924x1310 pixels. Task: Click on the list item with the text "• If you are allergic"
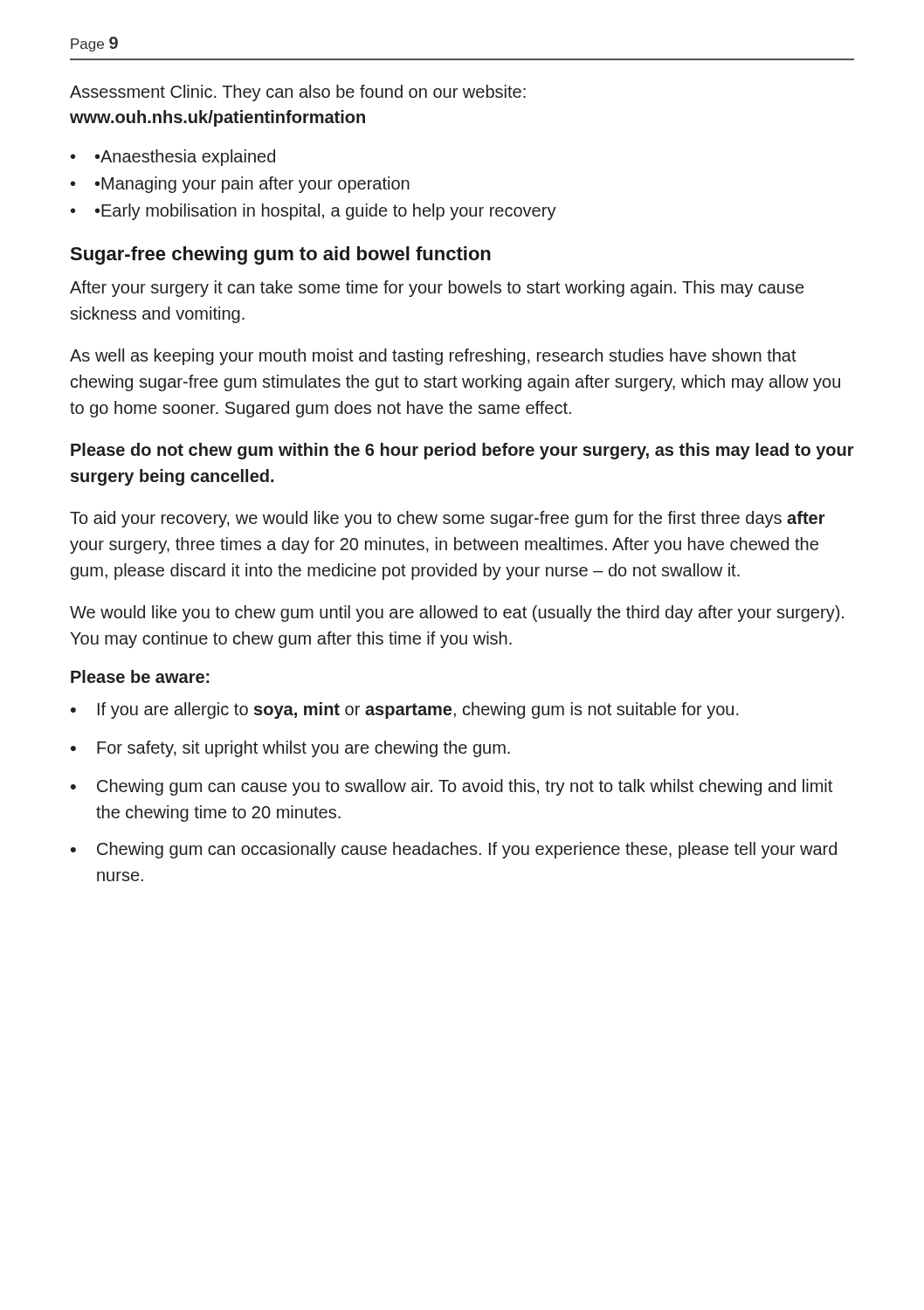click(x=462, y=710)
